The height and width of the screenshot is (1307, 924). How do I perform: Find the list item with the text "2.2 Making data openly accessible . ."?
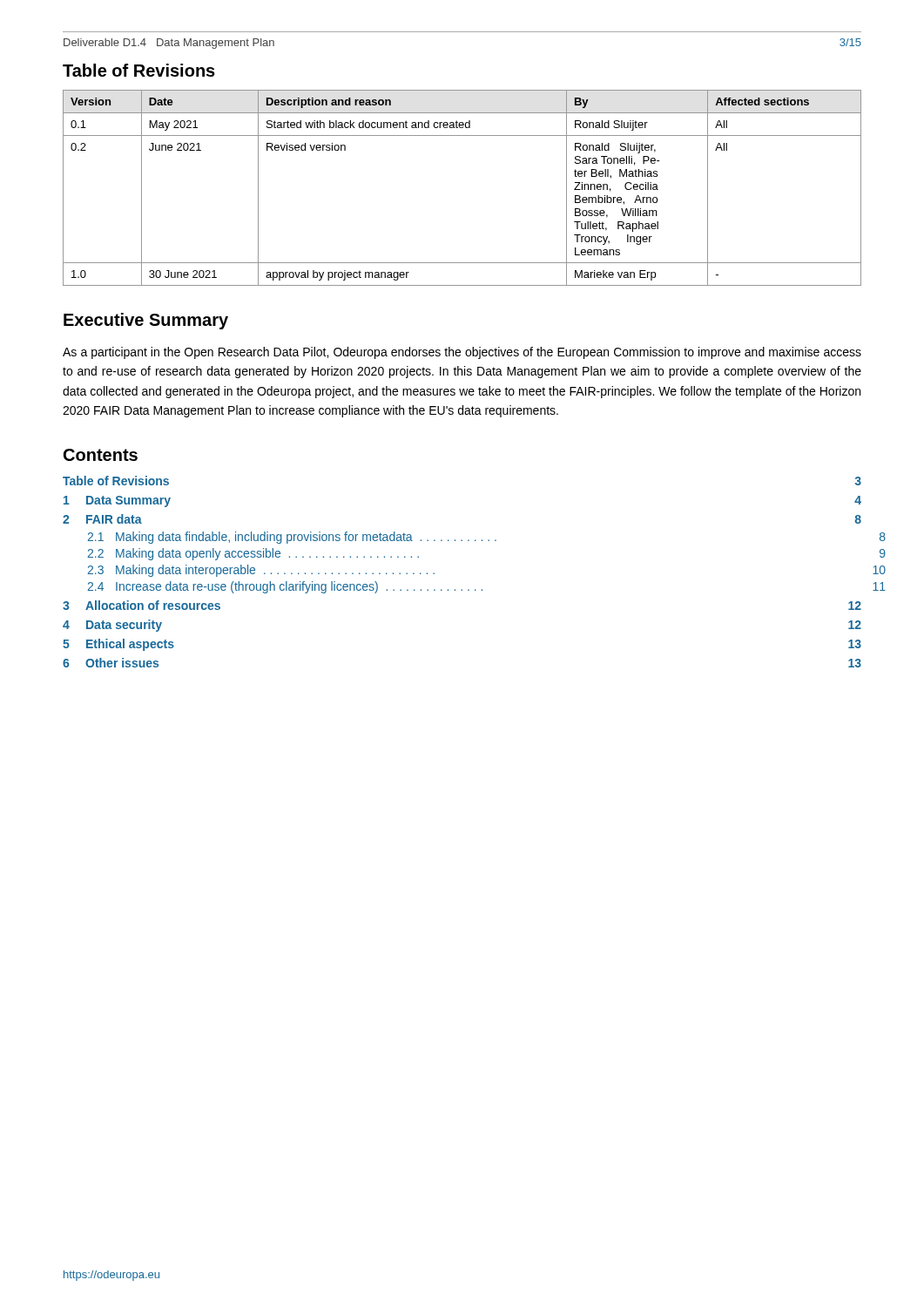point(253,554)
